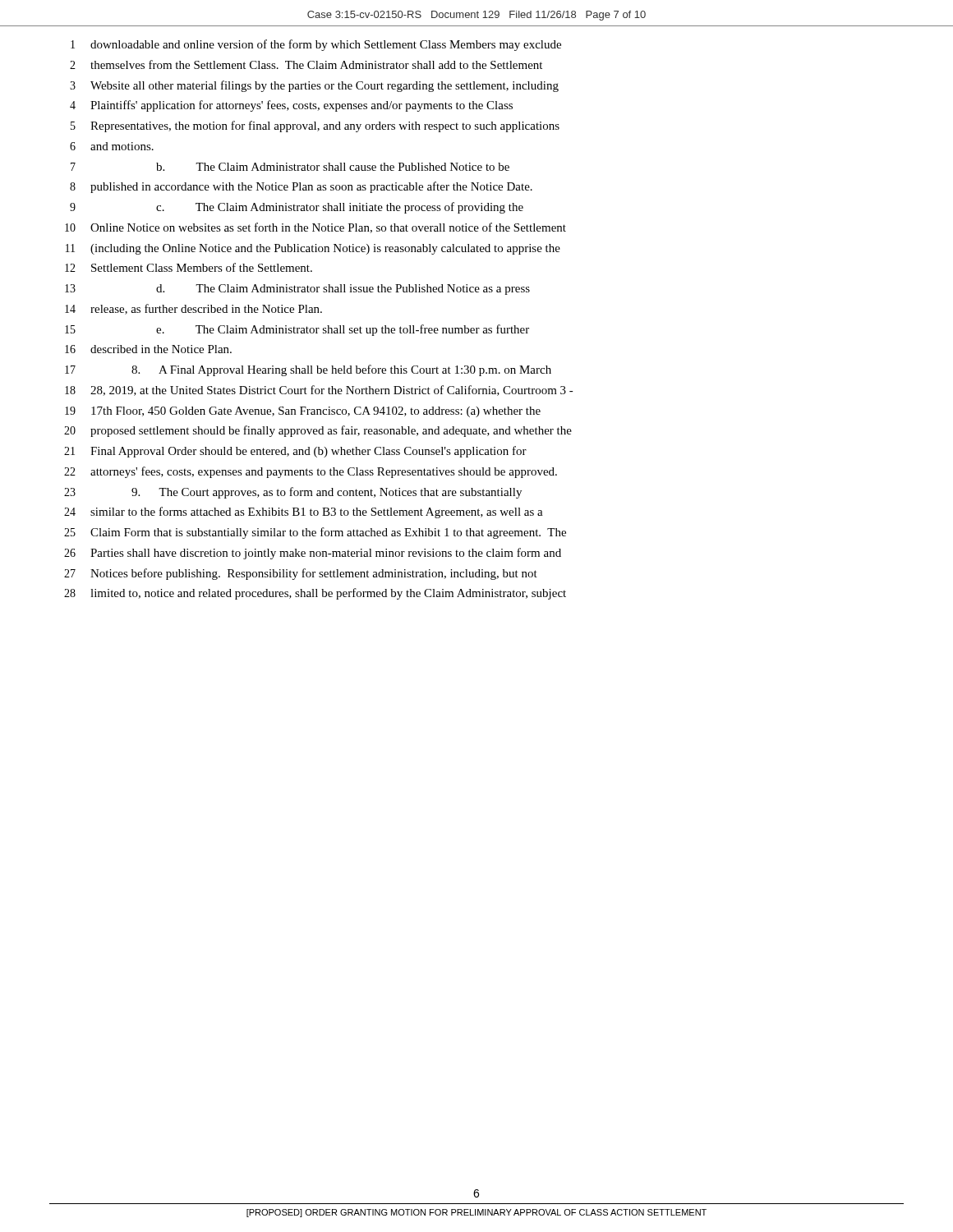Screen dimensions: 1232x953
Task: Point to the text block starting "24 similar to the forms attached as Exhibits"
Action: click(476, 512)
